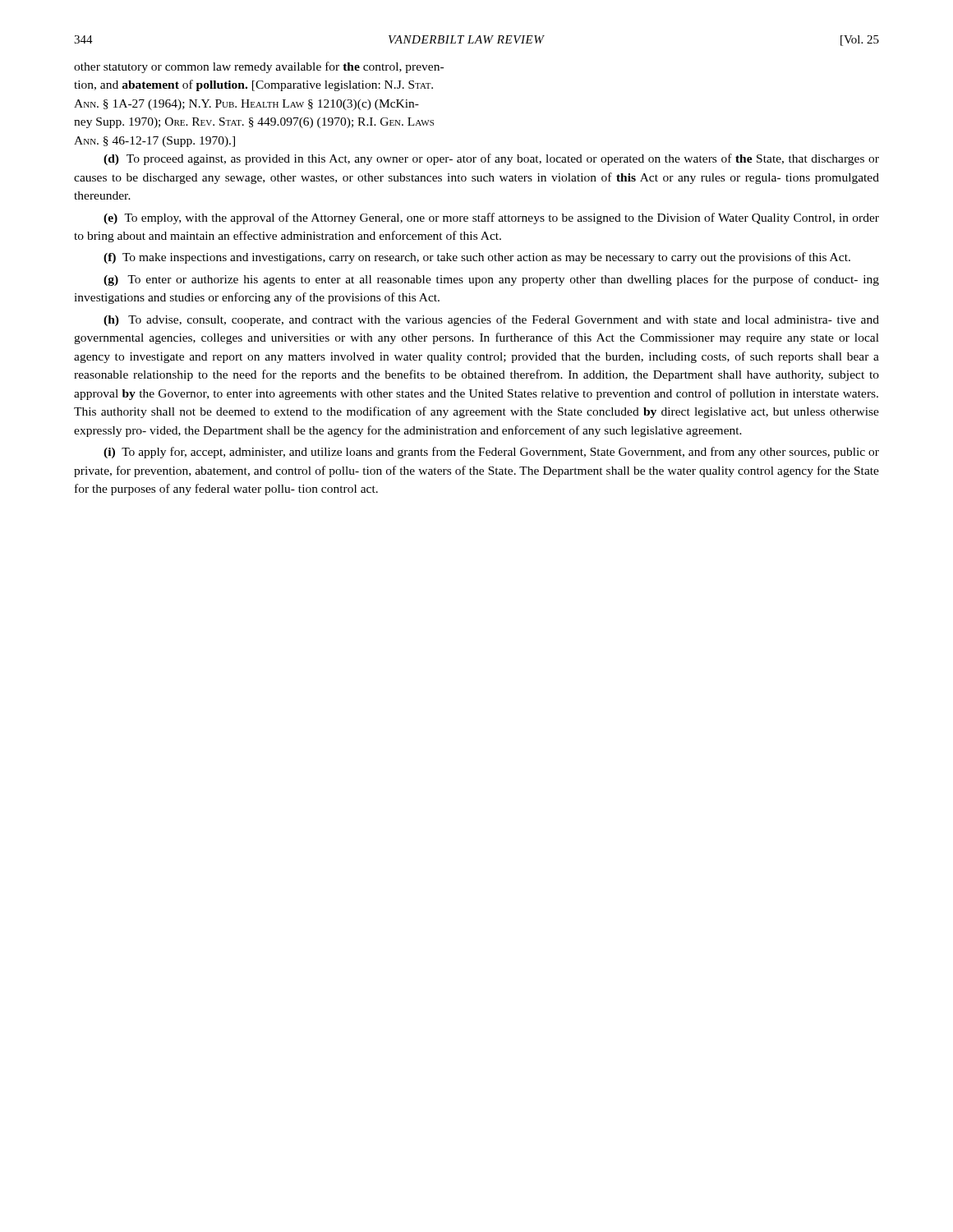The width and height of the screenshot is (953, 1232).
Task: Find the list item containing "(h) To advise,"
Action: (476, 375)
